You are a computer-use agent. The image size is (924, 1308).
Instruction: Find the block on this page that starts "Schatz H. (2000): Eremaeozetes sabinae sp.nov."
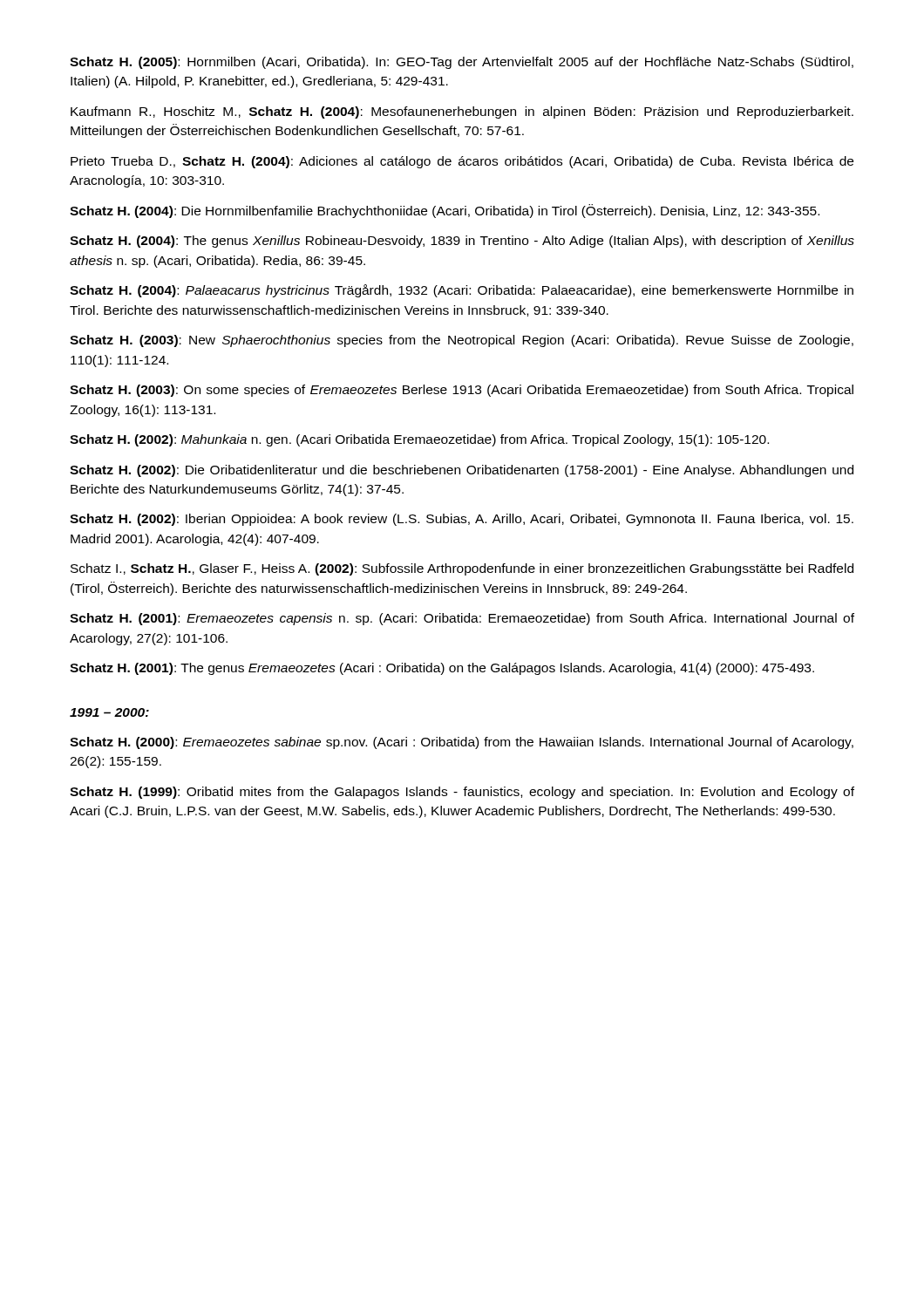[462, 752]
